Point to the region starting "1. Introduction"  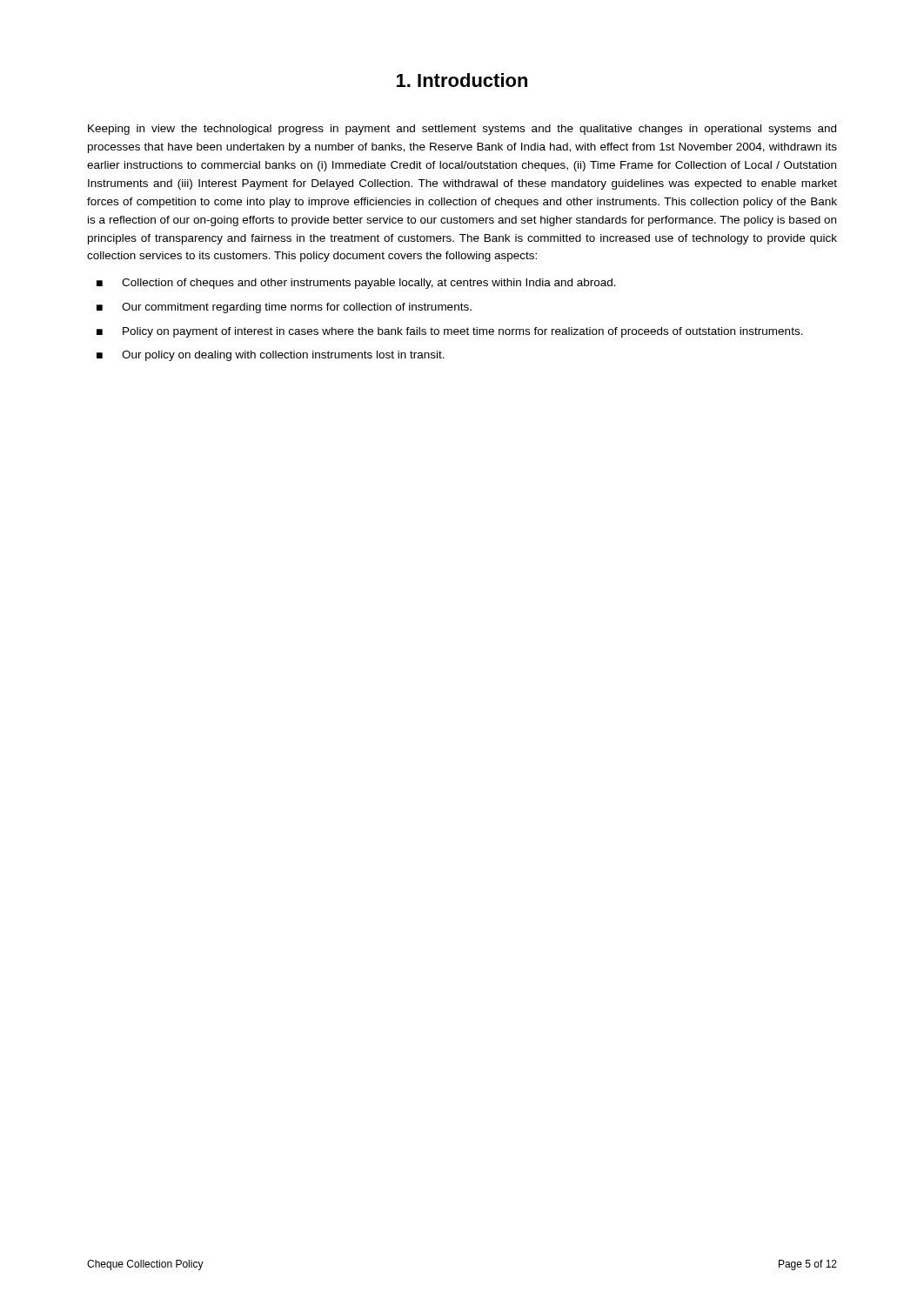coord(462,81)
